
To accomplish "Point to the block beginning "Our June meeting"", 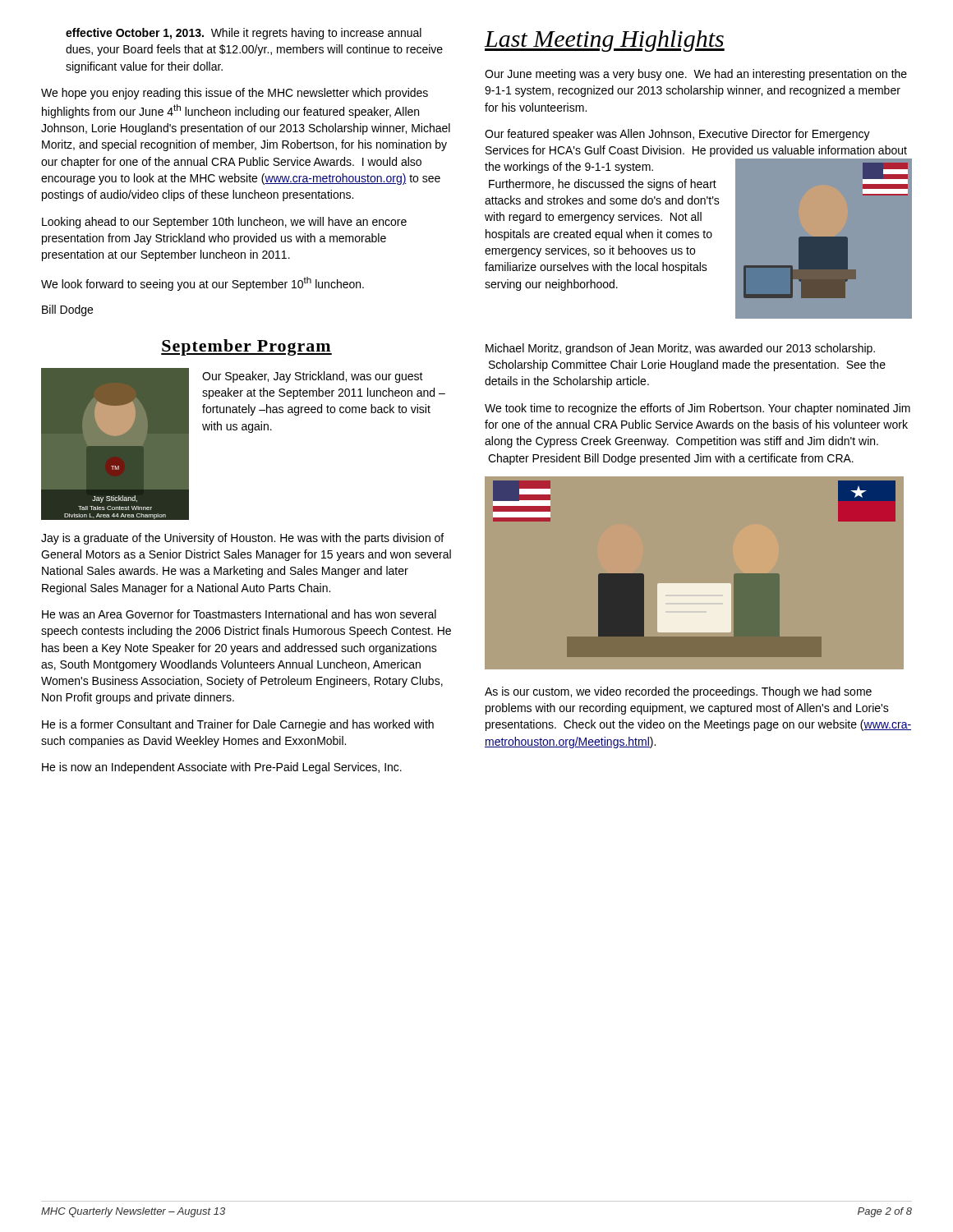I will [x=696, y=91].
